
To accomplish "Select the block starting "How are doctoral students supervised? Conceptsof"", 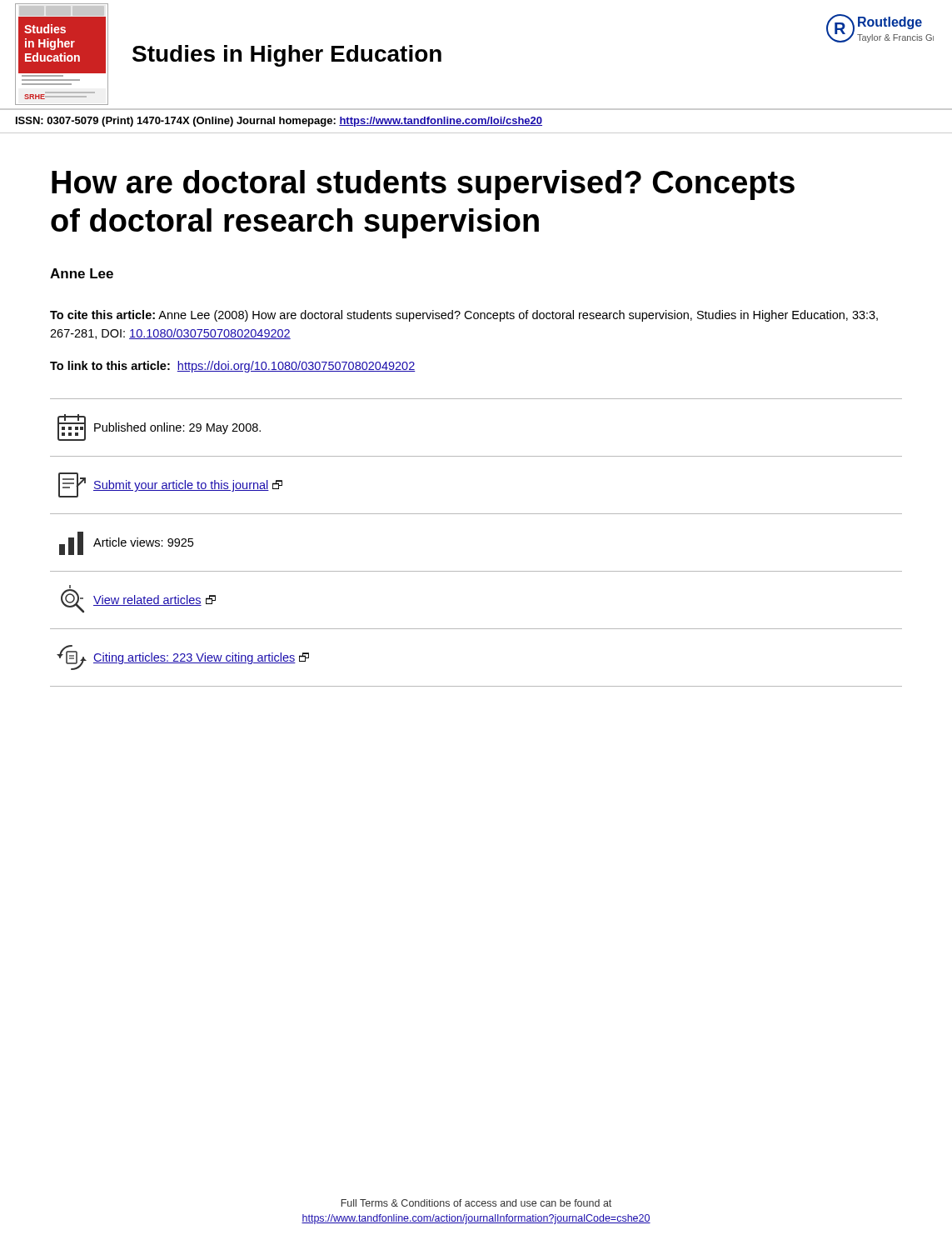I will (423, 202).
